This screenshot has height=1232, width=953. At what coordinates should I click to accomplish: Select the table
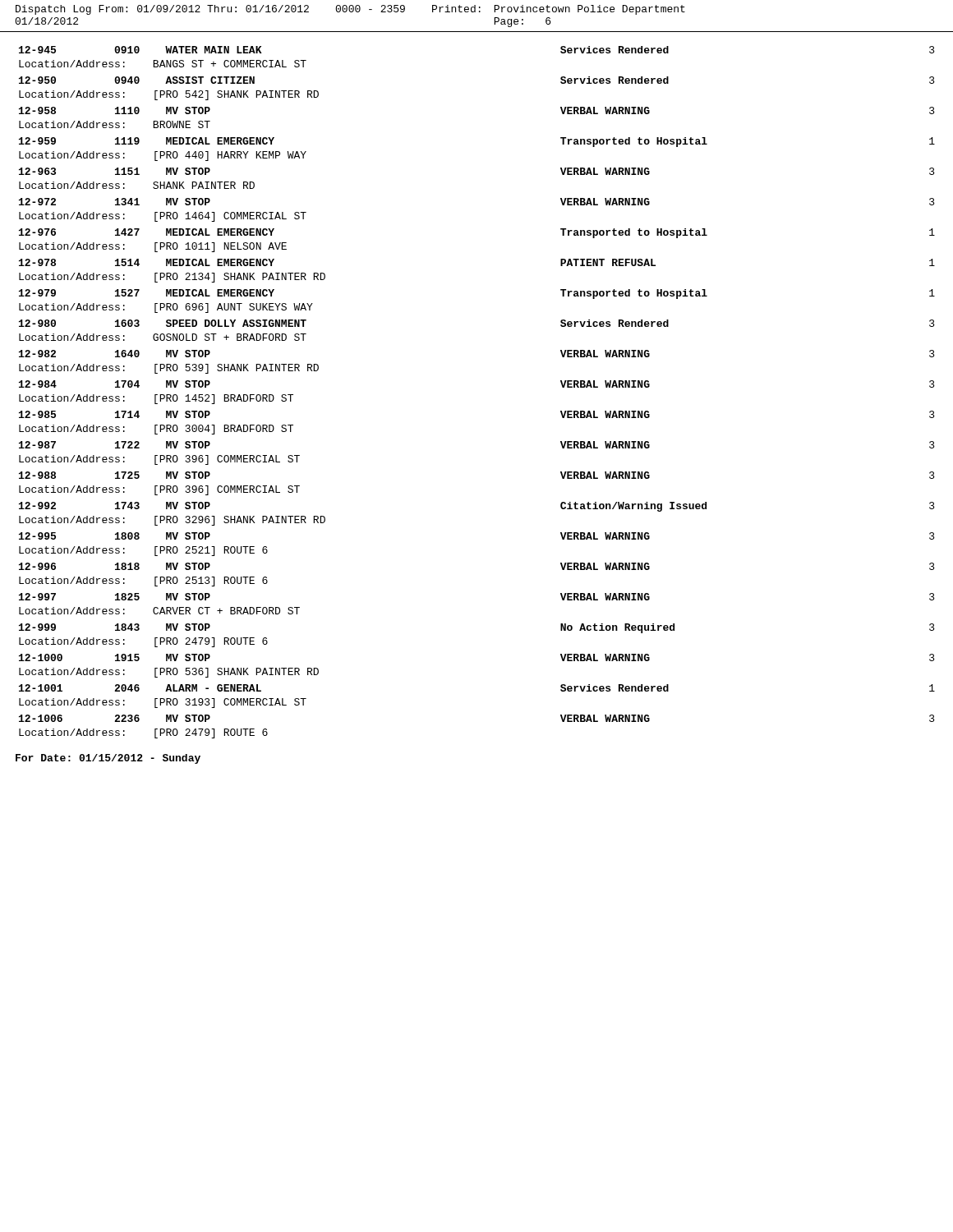[476, 386]
